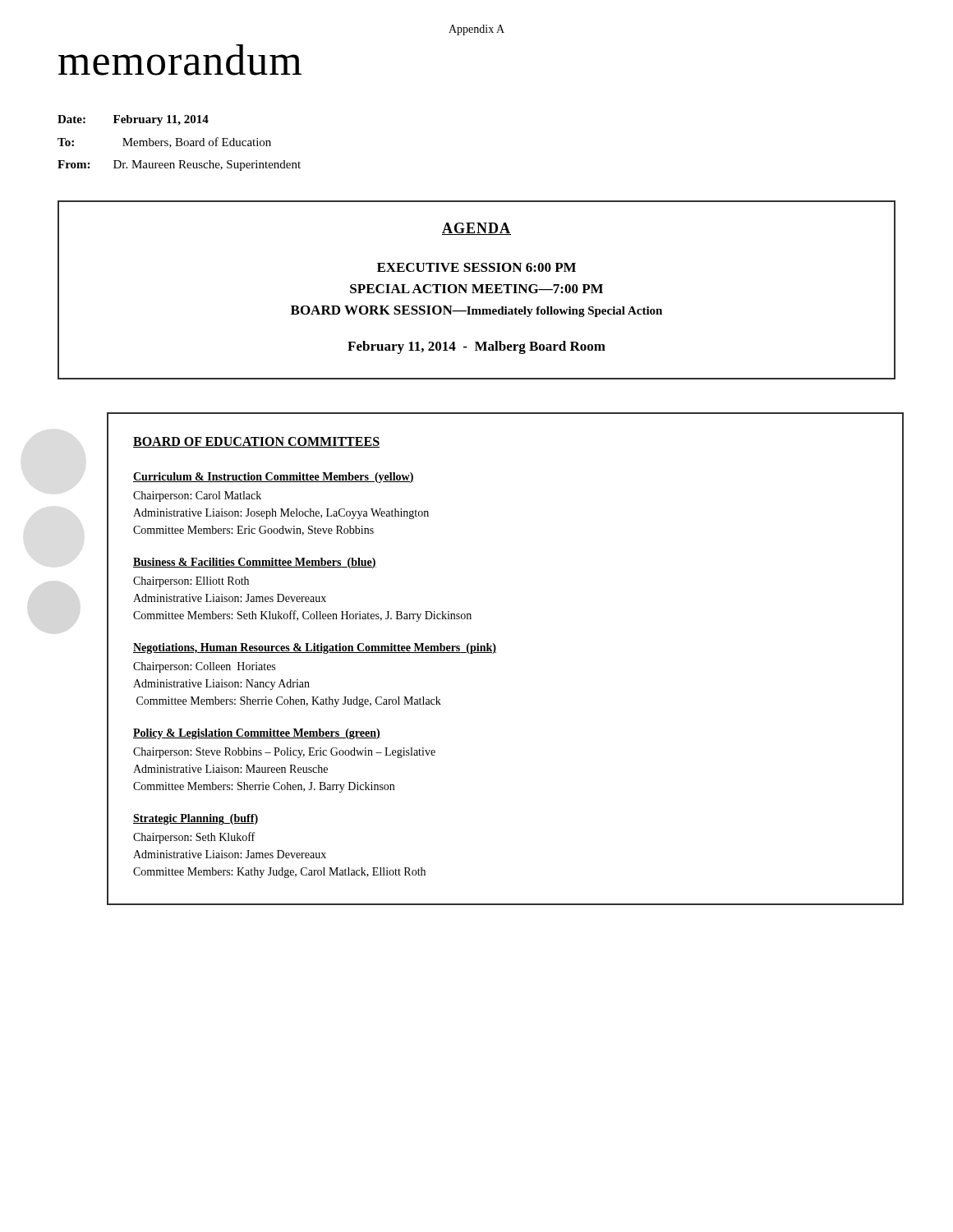The image size is (953, 1232).
Task: Click on the text block containing "Strategic Planning (buff) Chairperson: Seth Klukoff Administrative"
Action: click(196, 819)
